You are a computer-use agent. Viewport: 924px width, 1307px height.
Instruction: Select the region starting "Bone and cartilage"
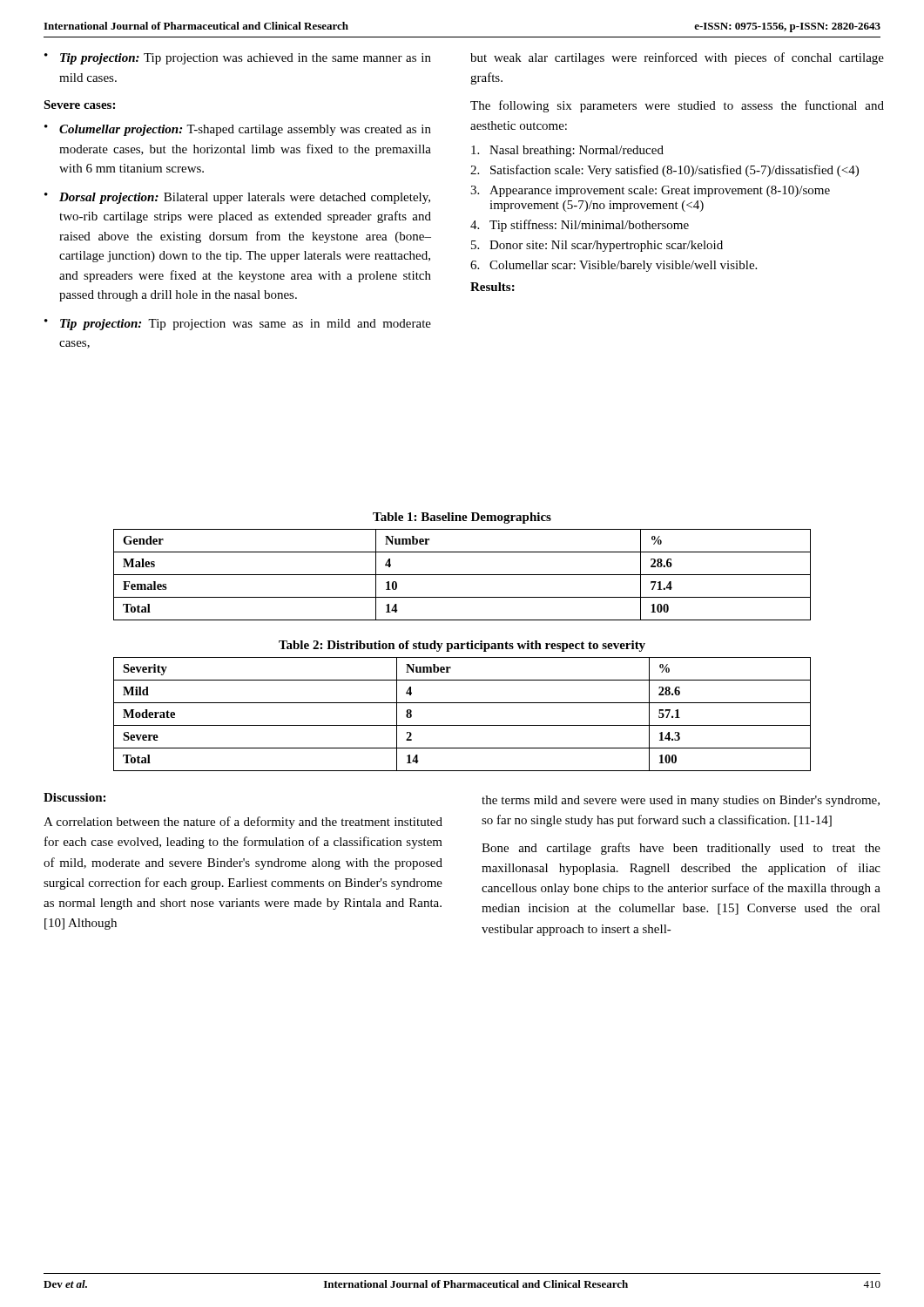point(681,888)
